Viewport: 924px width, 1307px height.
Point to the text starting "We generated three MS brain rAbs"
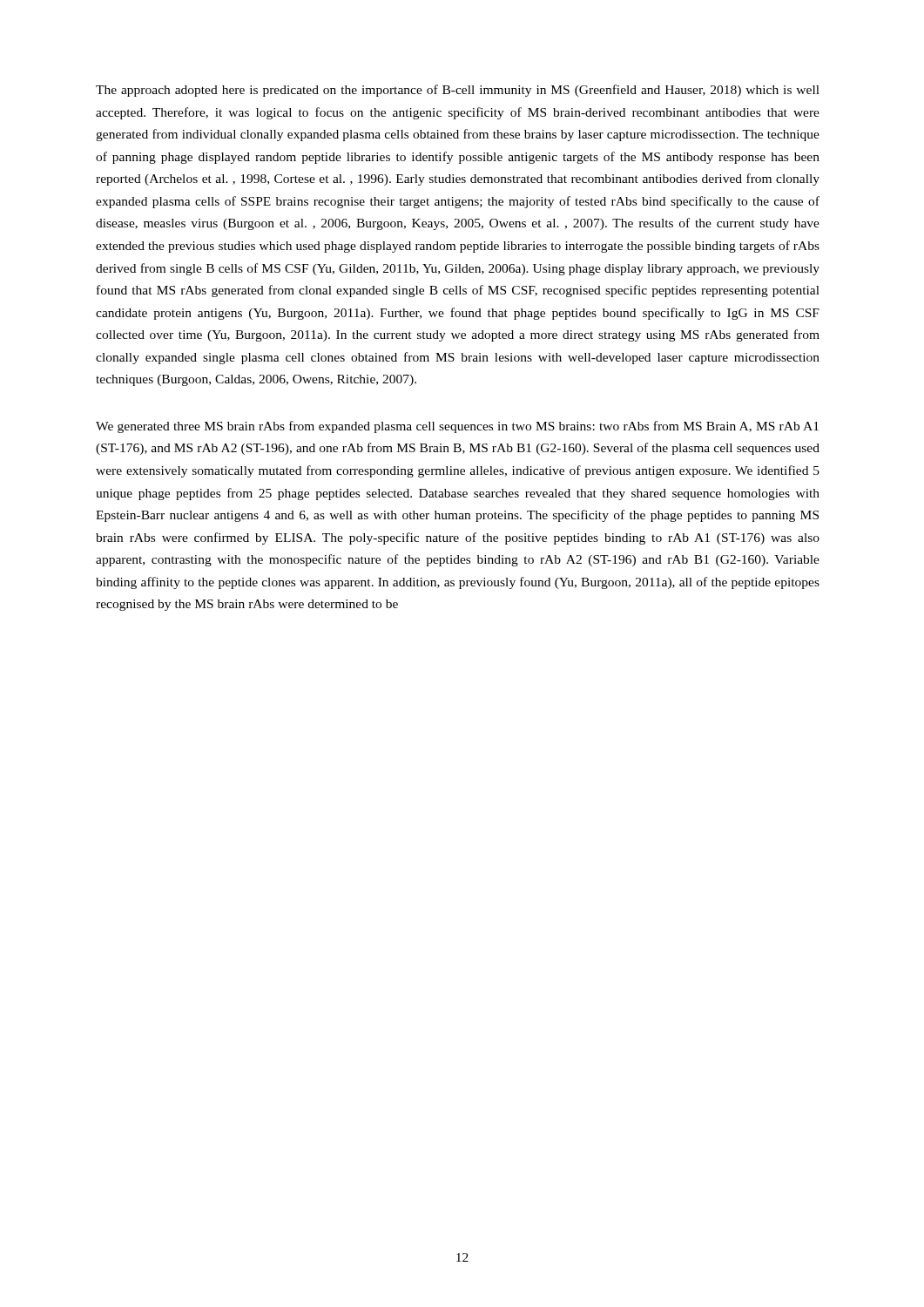(458, 515)
